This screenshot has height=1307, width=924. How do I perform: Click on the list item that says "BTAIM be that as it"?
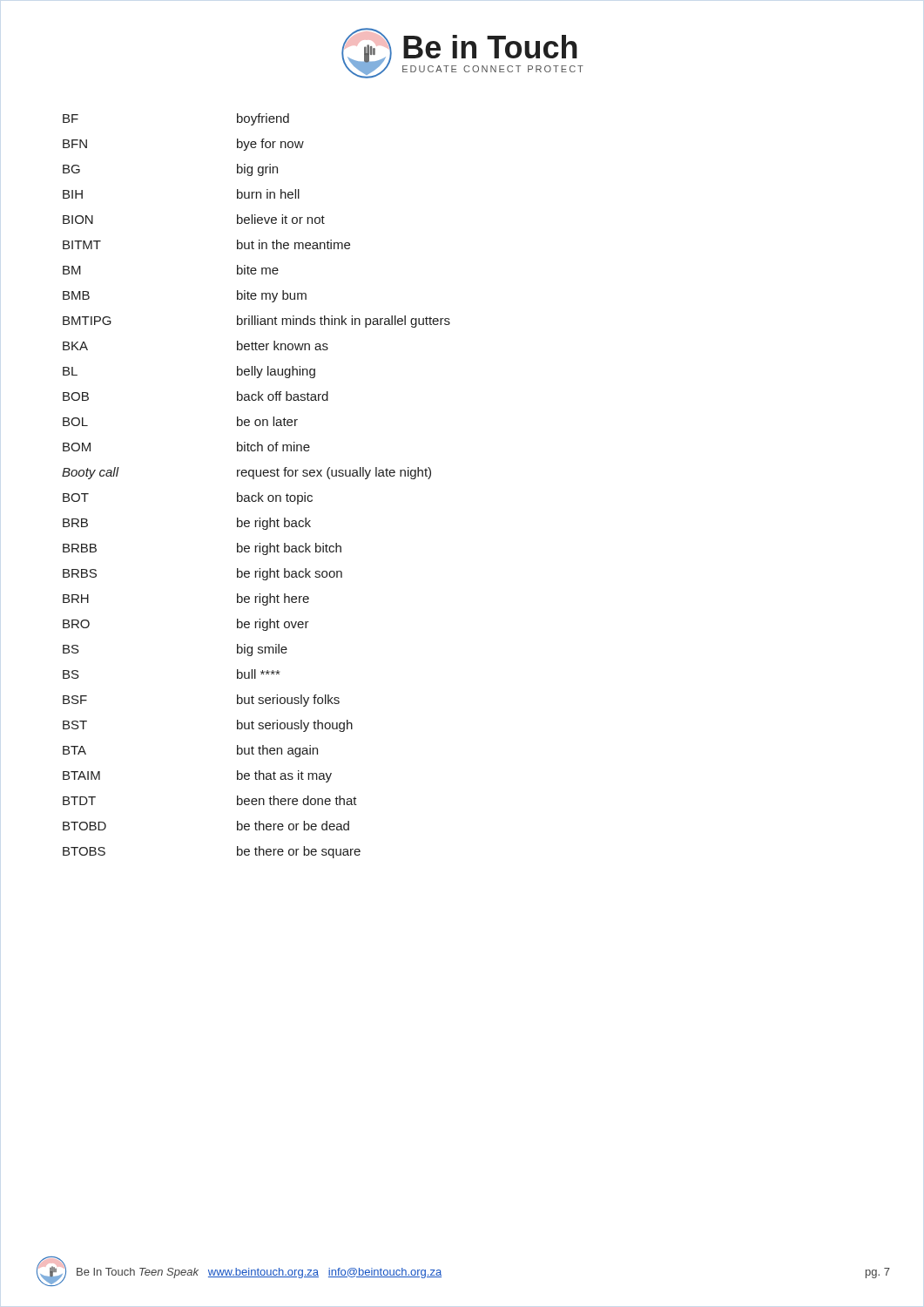79,777
